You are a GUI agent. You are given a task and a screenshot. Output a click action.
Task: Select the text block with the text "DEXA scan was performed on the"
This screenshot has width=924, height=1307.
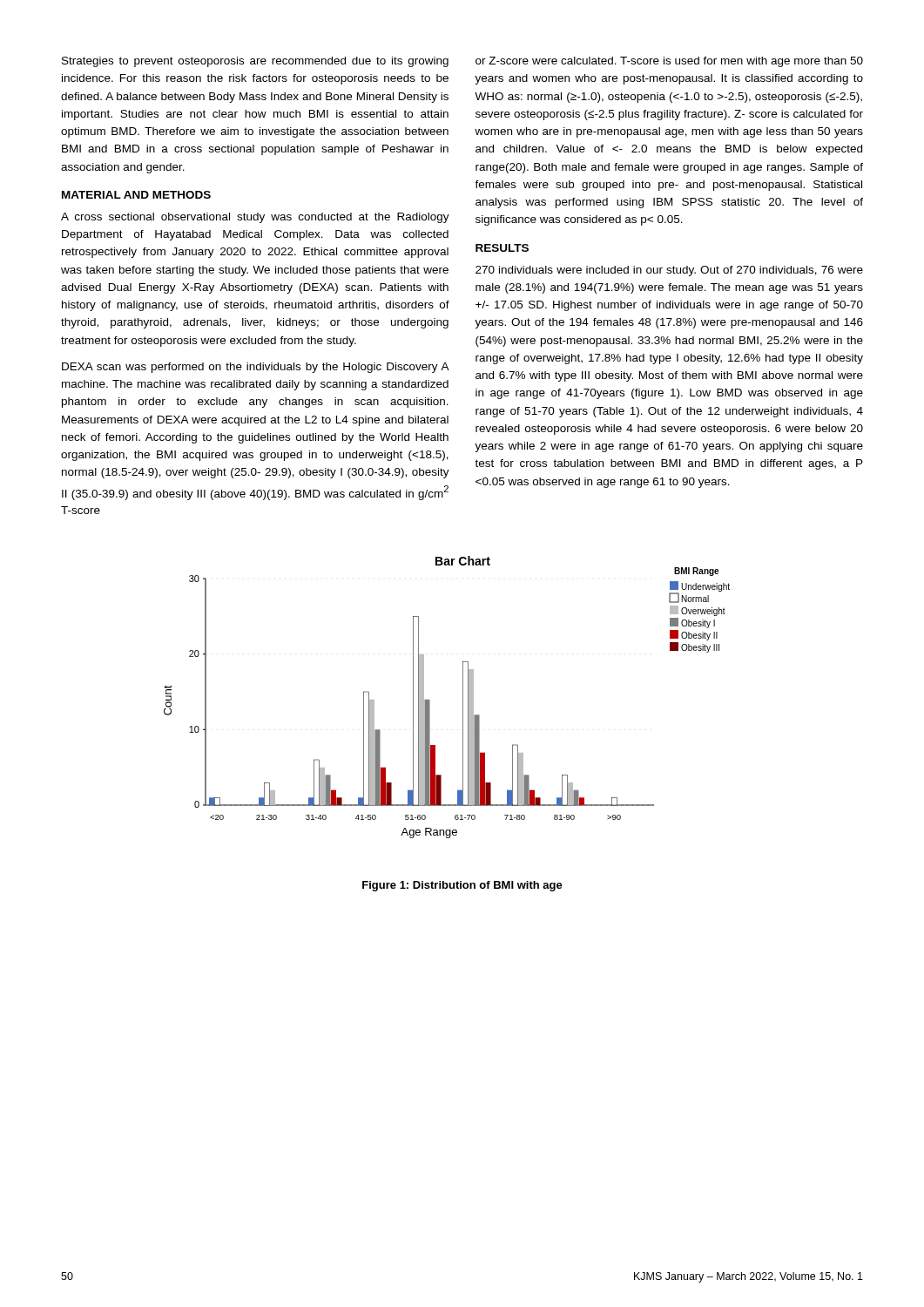(255, 439)
